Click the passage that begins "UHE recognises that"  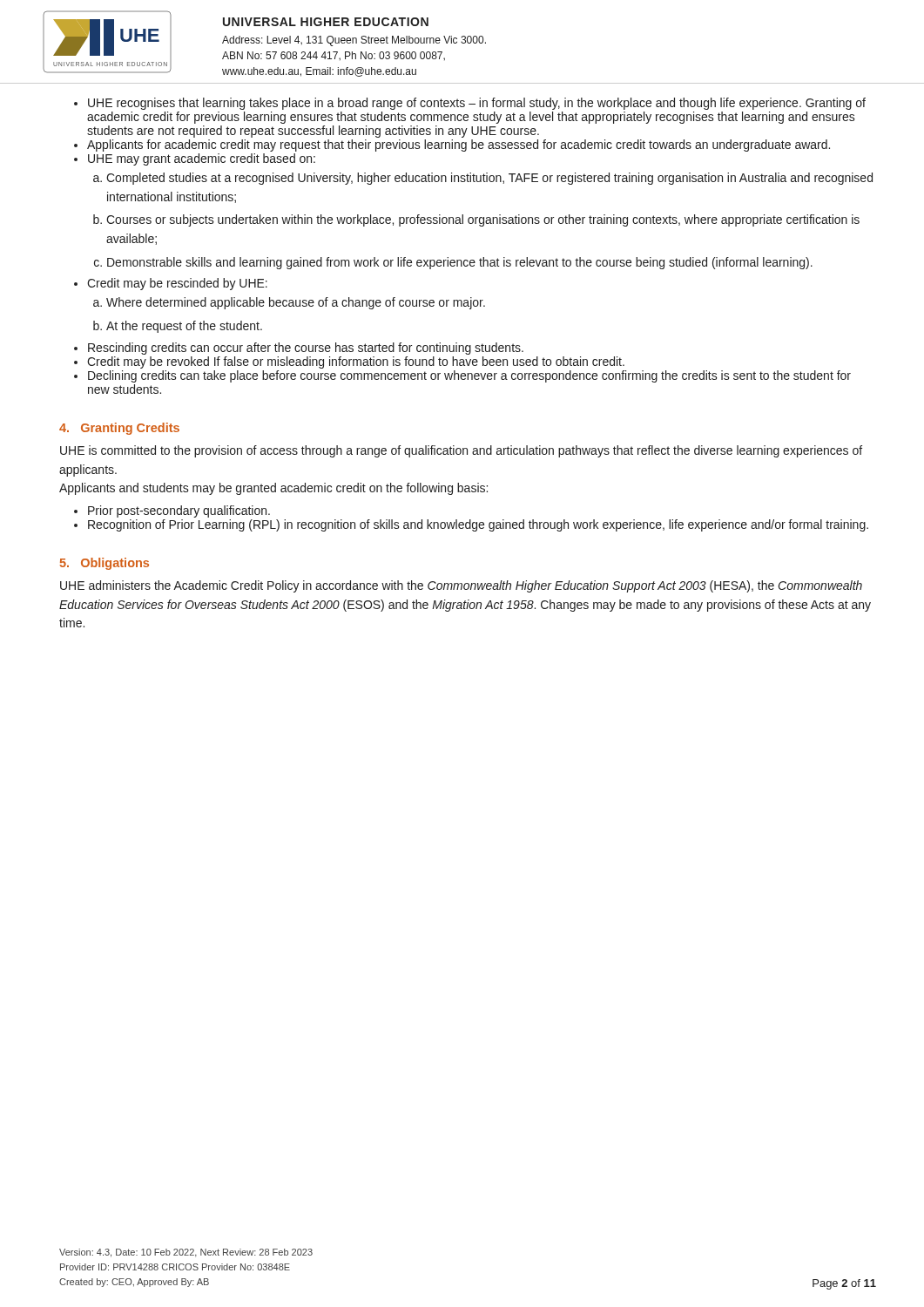[482, 117]
